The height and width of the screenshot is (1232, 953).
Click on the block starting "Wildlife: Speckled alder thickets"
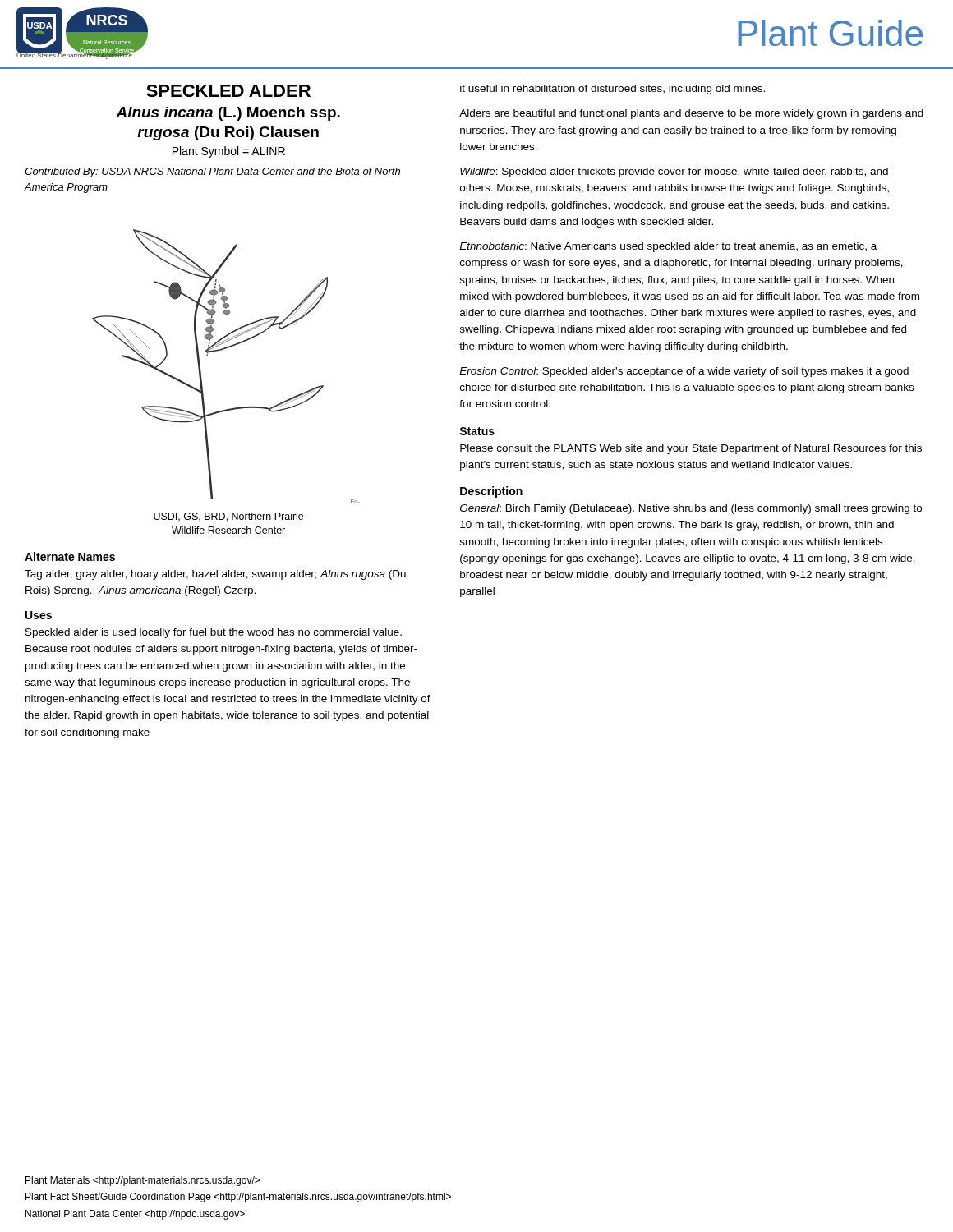pyautogui.click(x=675, y=196)
